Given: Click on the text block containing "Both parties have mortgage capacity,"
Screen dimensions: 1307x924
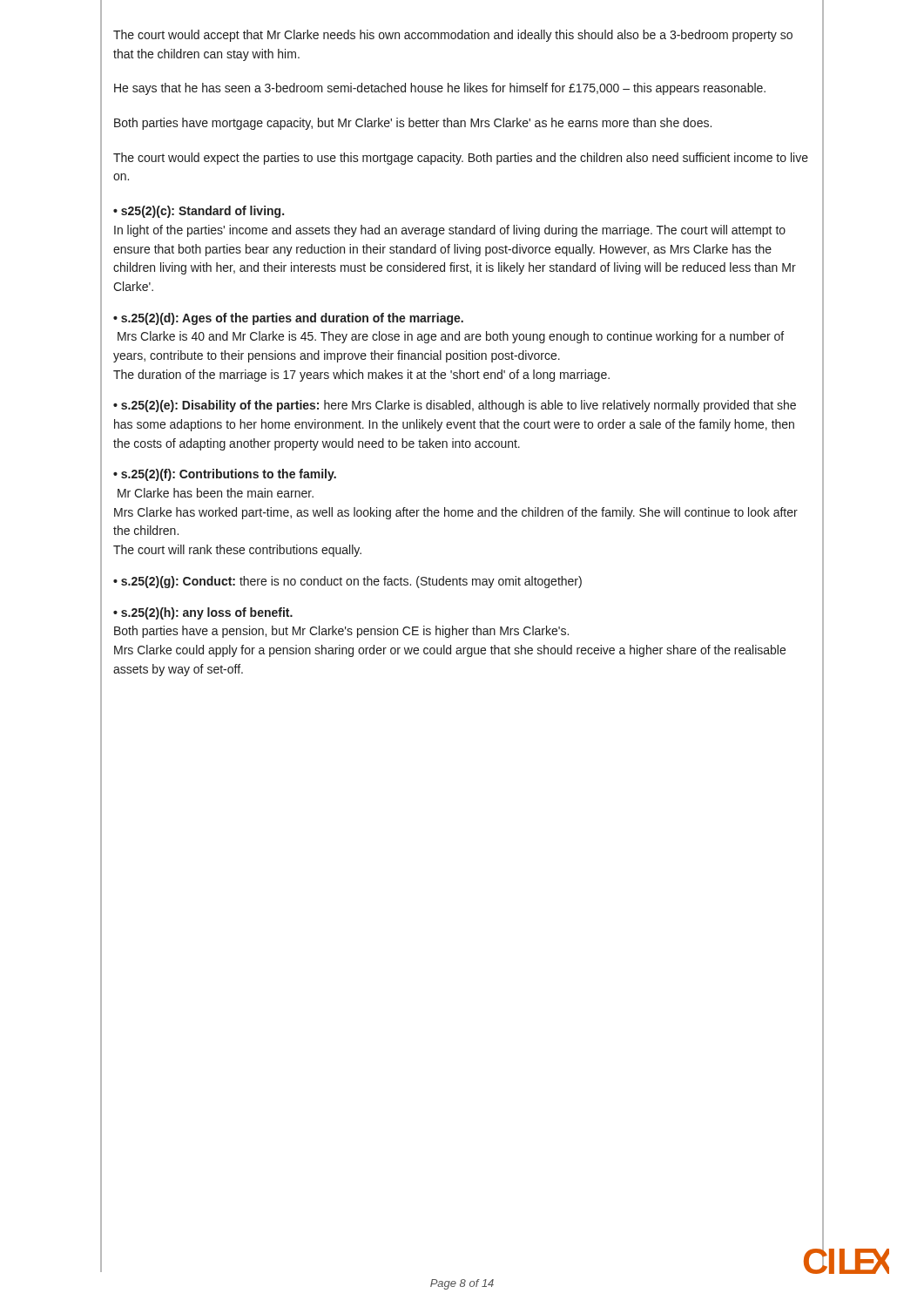Looking at the screenshot, I should 413,123.
